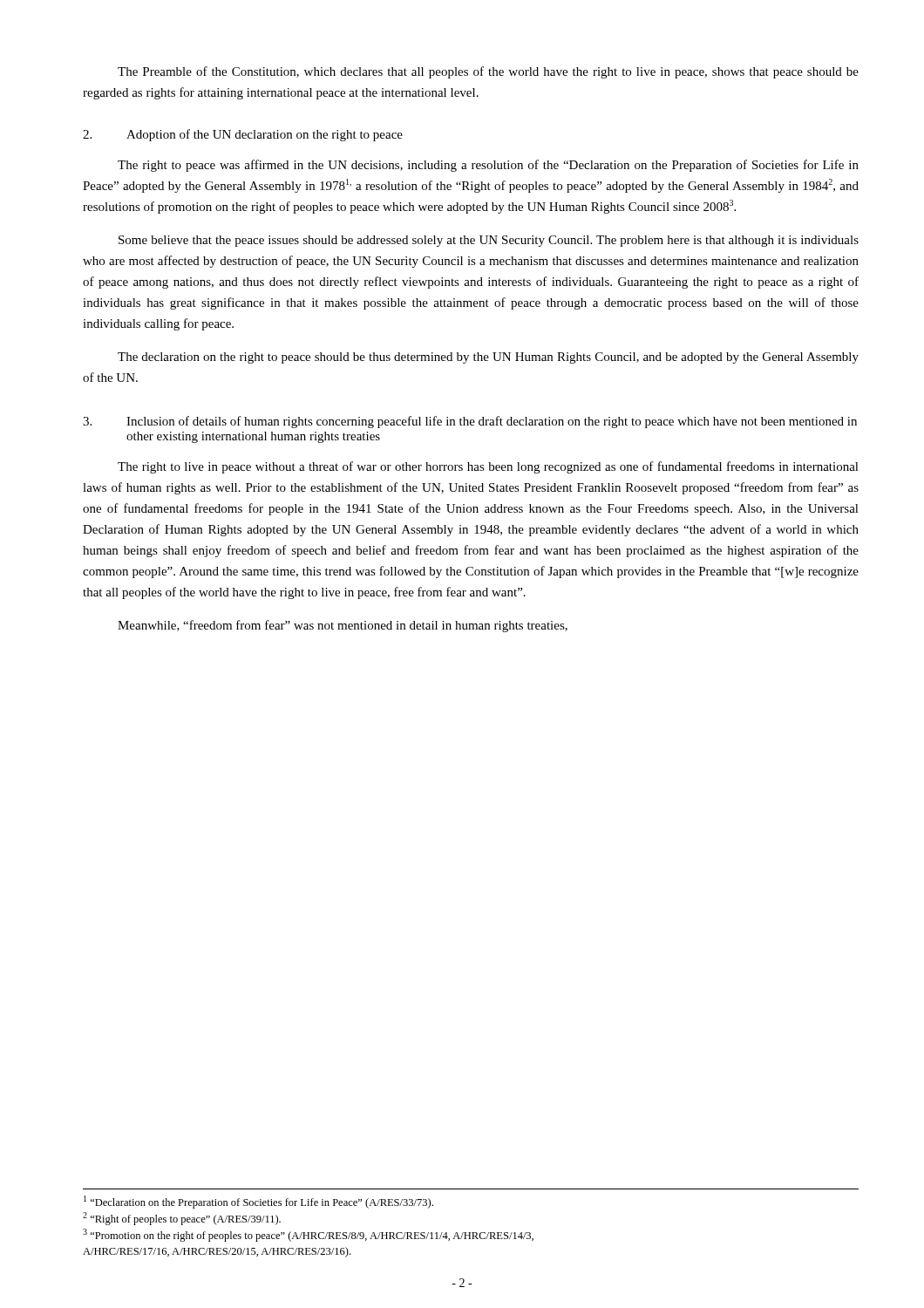Locate the passage starting "2. Adoption of the UN declaration on"
Image resolution: width=924 pixels, height=1308 pixels.
coord(243,135)
